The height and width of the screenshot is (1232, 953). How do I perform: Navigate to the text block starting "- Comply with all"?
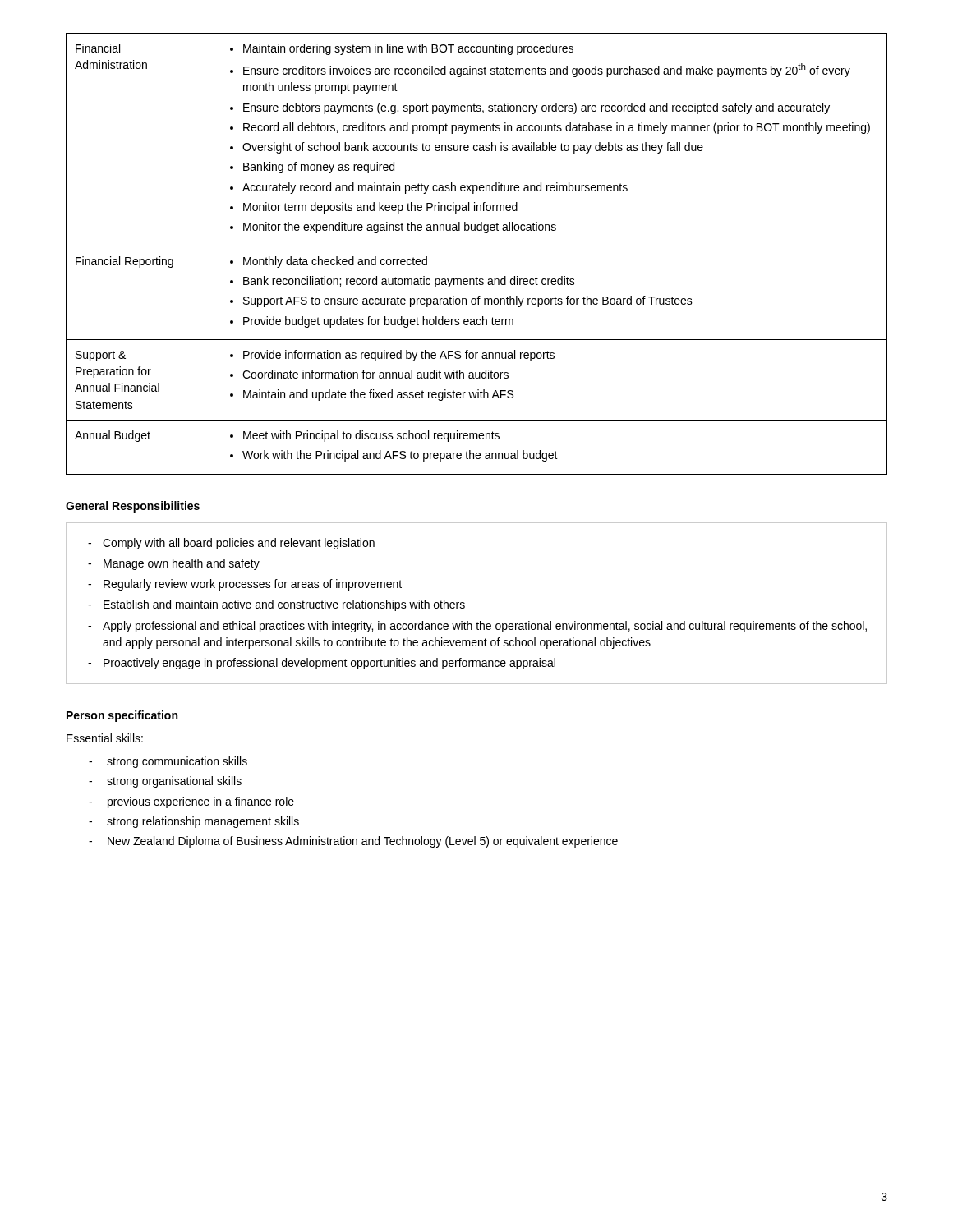pyautogui.click(x=231, y=543)
